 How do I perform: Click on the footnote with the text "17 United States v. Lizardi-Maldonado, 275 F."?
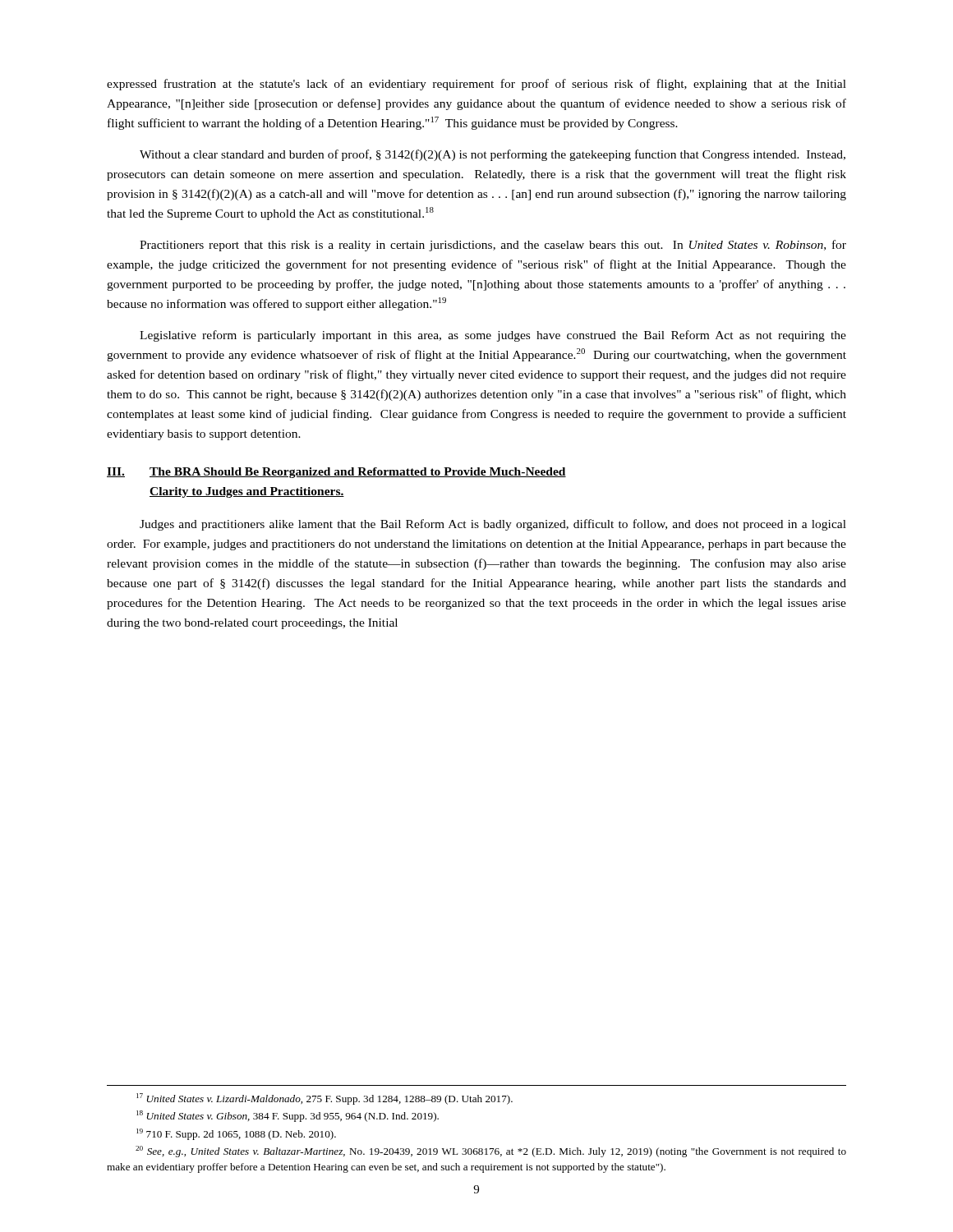(325, 1099)
